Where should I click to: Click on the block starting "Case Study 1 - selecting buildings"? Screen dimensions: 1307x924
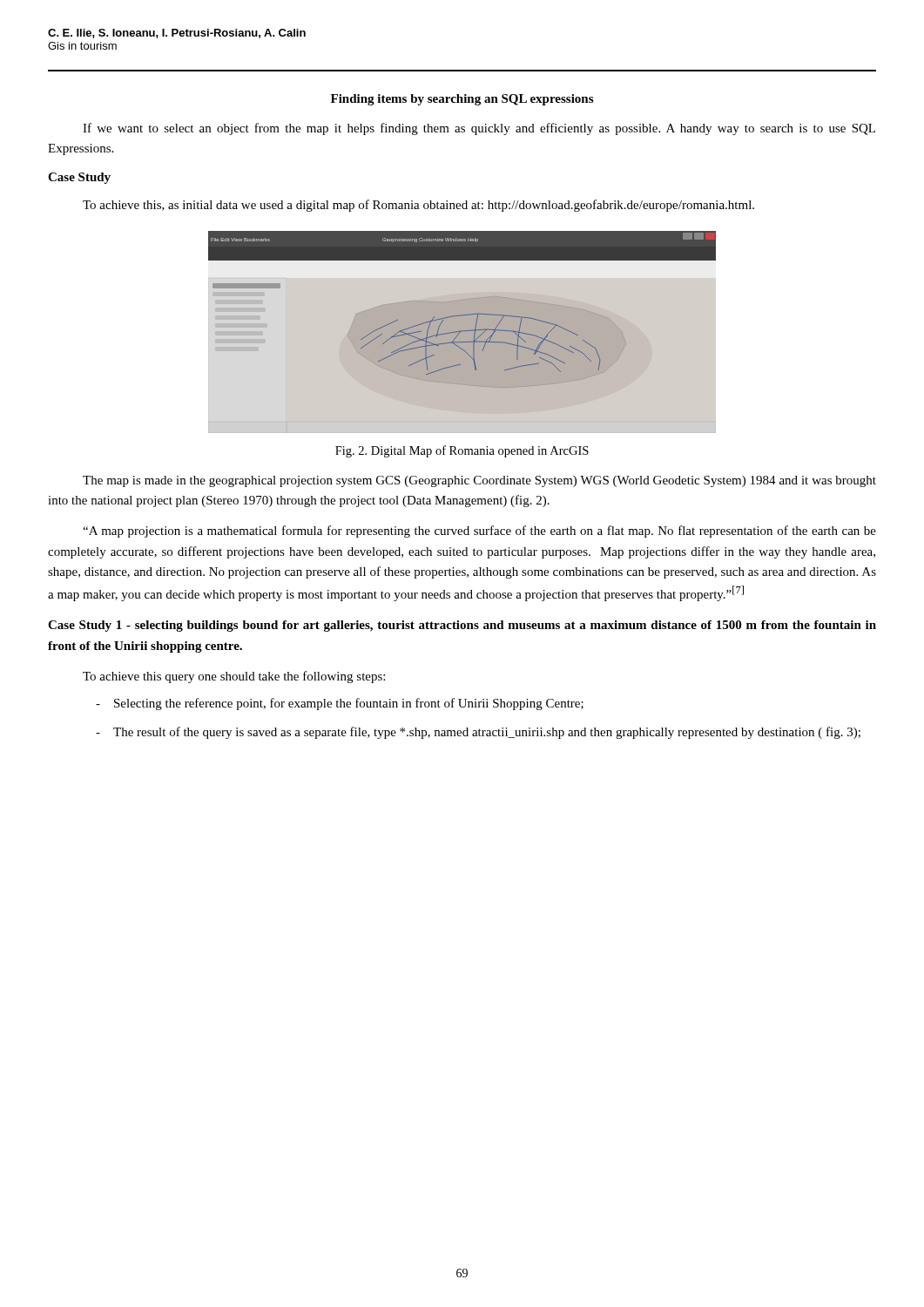tap(462, 635)
